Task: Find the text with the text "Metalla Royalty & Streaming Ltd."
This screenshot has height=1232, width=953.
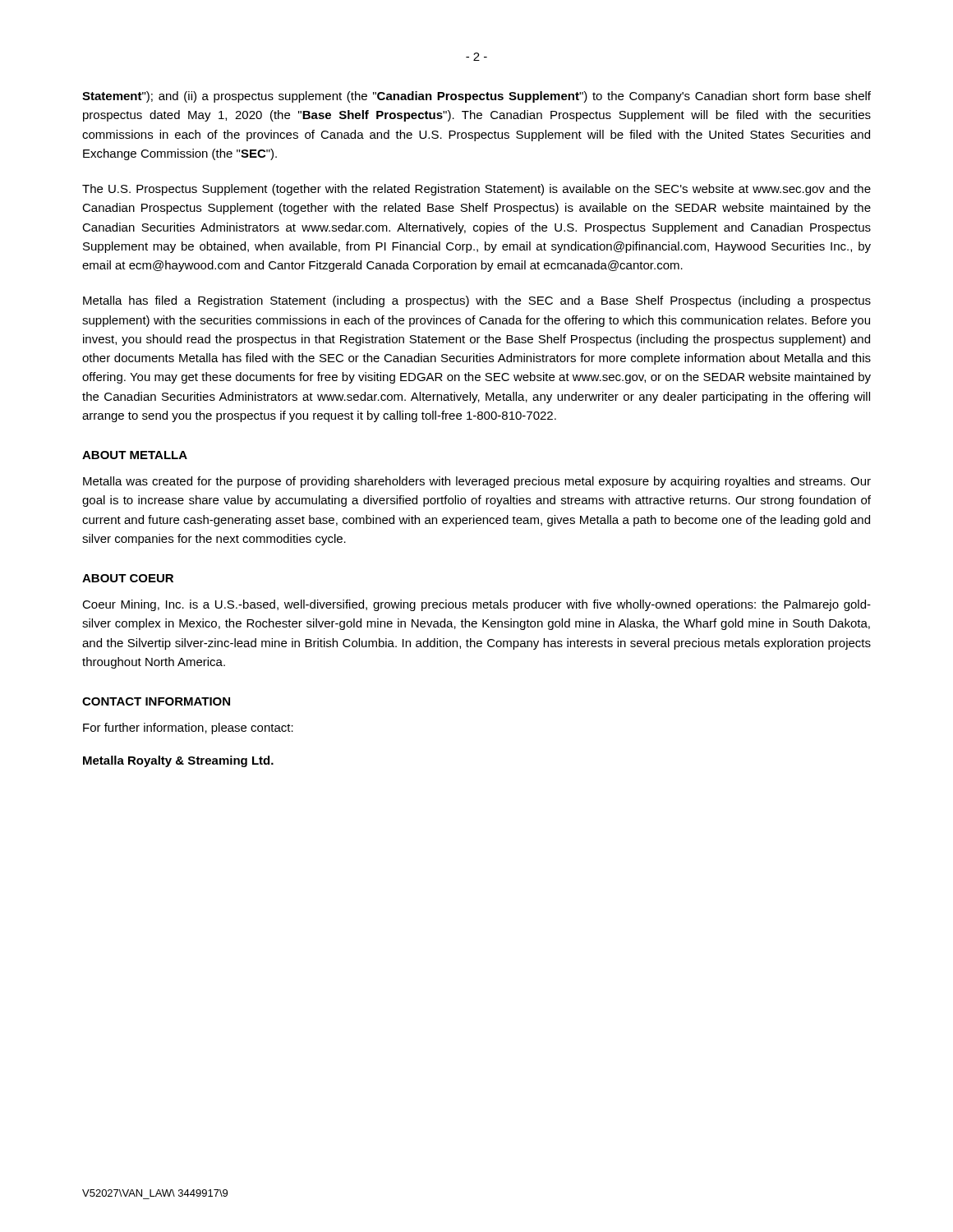Action: pos(178,760)
